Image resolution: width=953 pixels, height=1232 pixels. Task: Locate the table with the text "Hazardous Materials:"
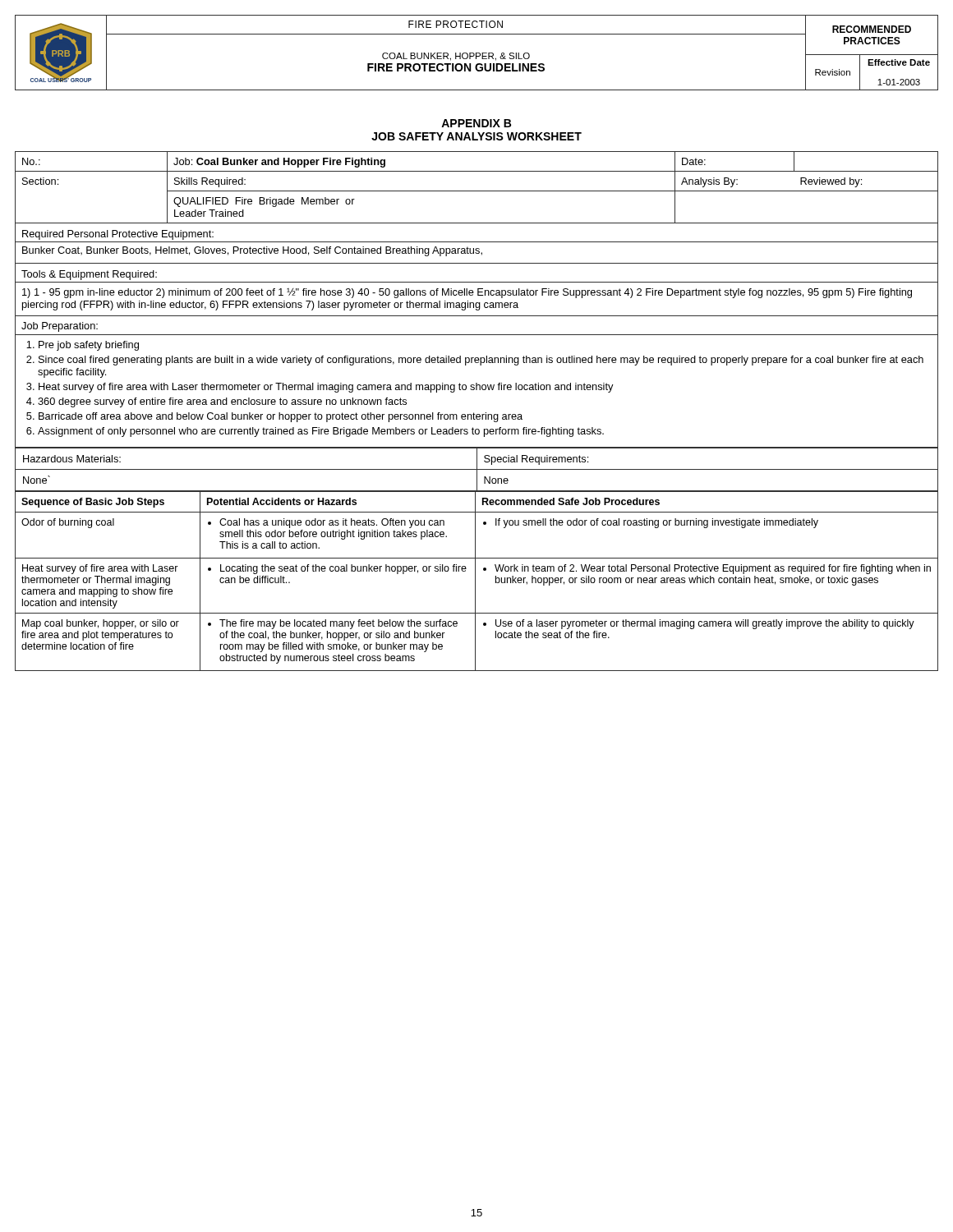coord(476,469)
